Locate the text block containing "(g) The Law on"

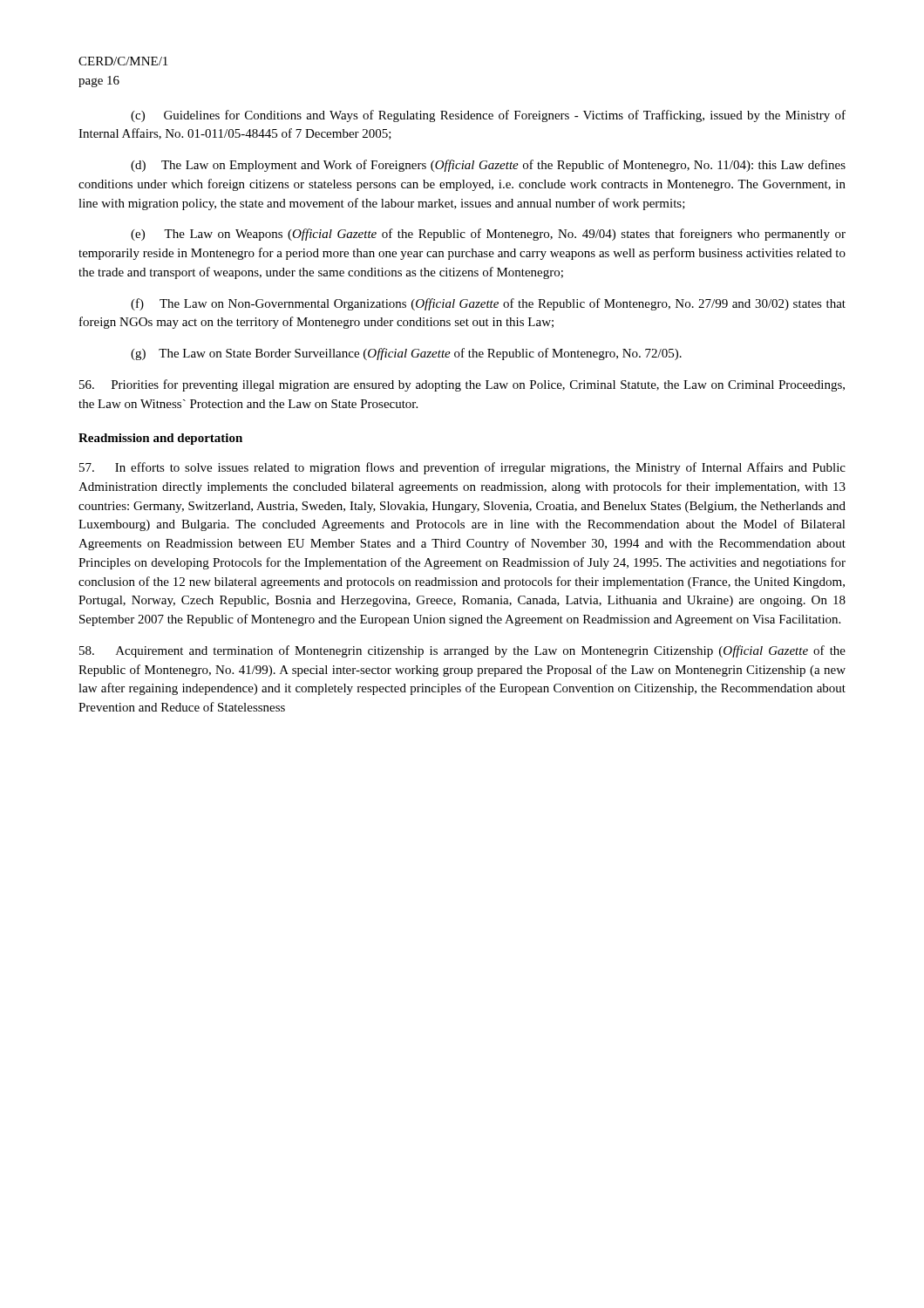pyautogui.click(x=406, y=353)
